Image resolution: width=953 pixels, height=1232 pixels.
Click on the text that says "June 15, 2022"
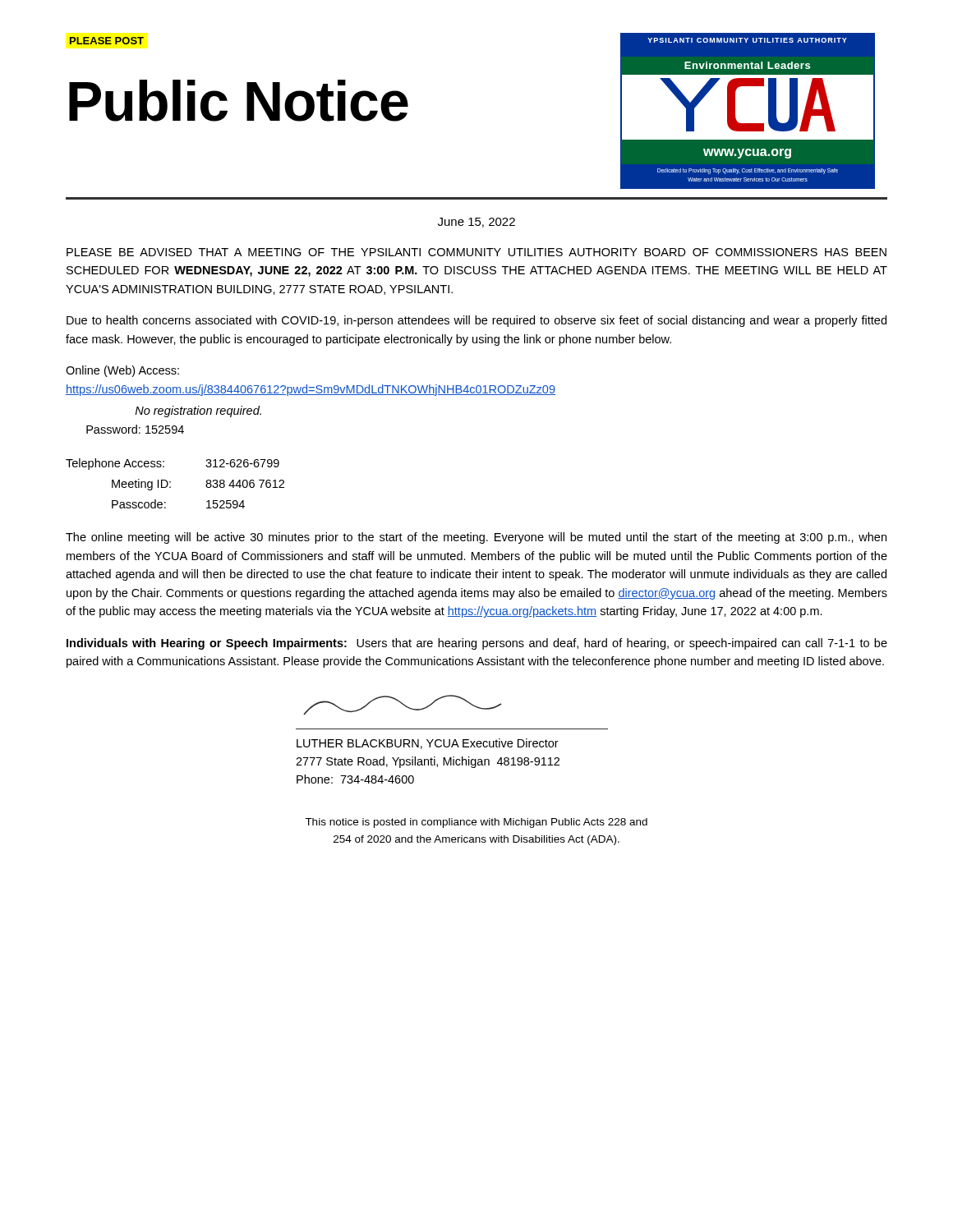tap(476, 221)
